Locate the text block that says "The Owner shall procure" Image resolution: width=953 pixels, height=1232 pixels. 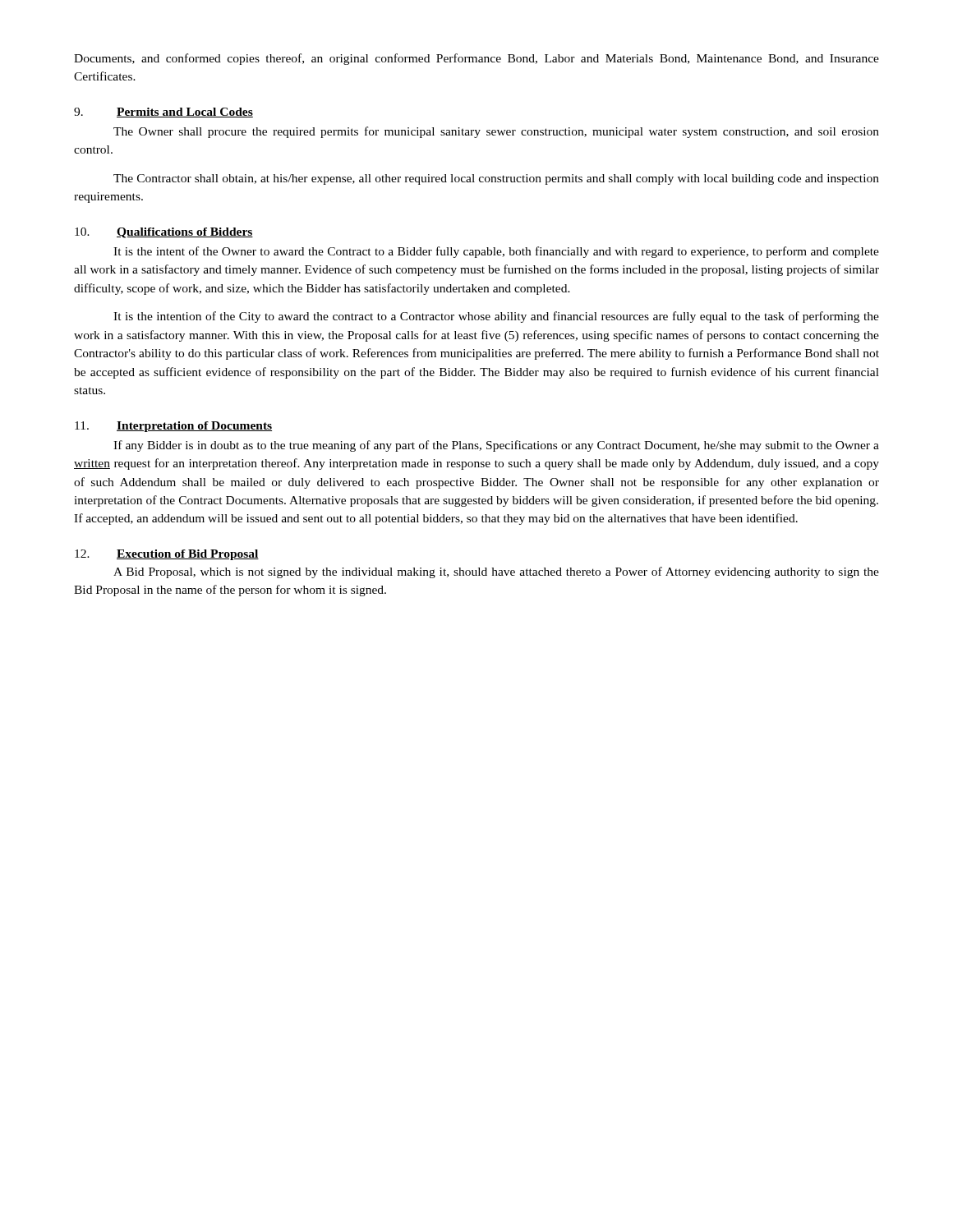click(x=476, y=141)
